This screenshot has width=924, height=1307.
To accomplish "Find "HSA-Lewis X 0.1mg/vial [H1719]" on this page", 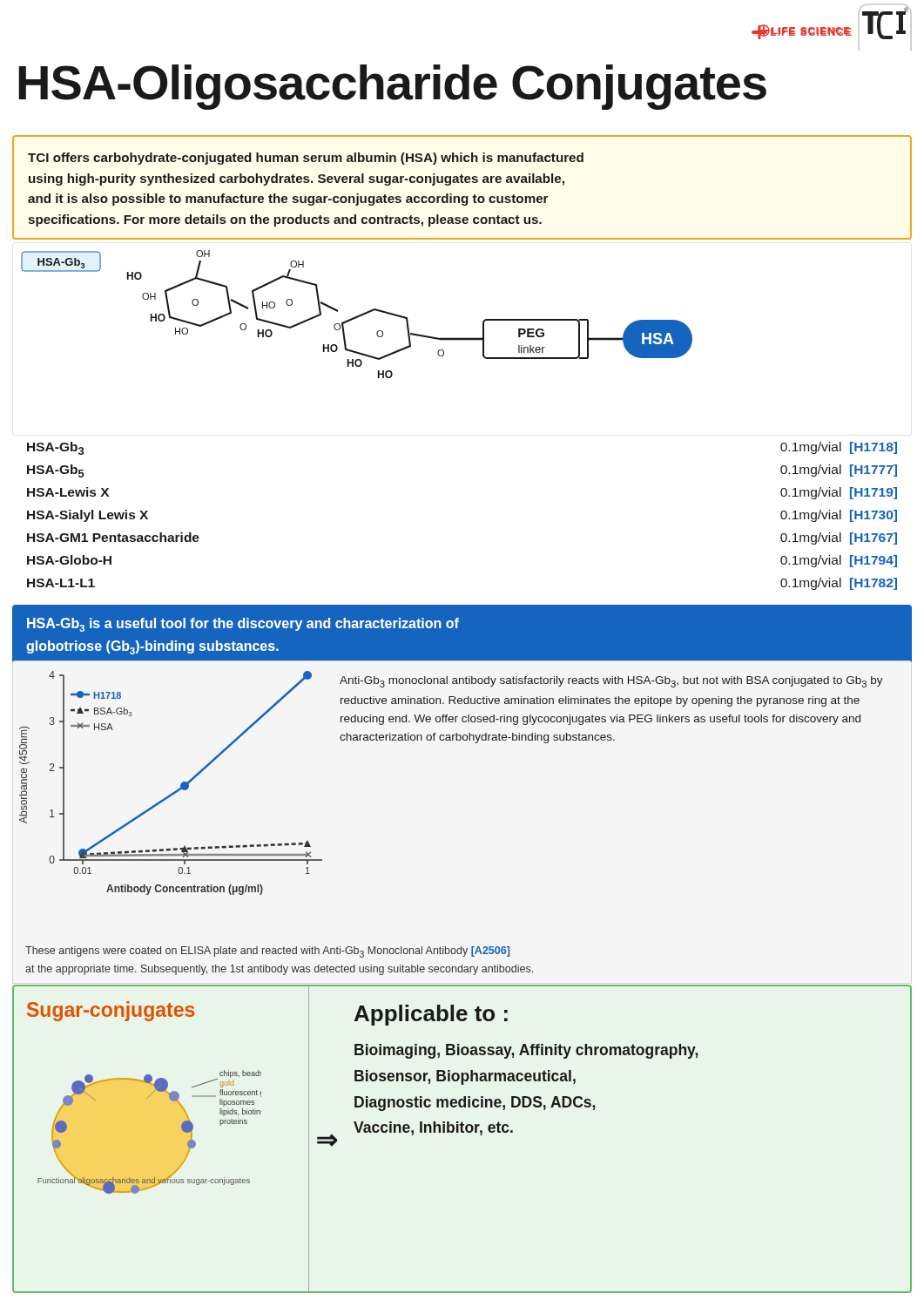I will tap(62, 493).
